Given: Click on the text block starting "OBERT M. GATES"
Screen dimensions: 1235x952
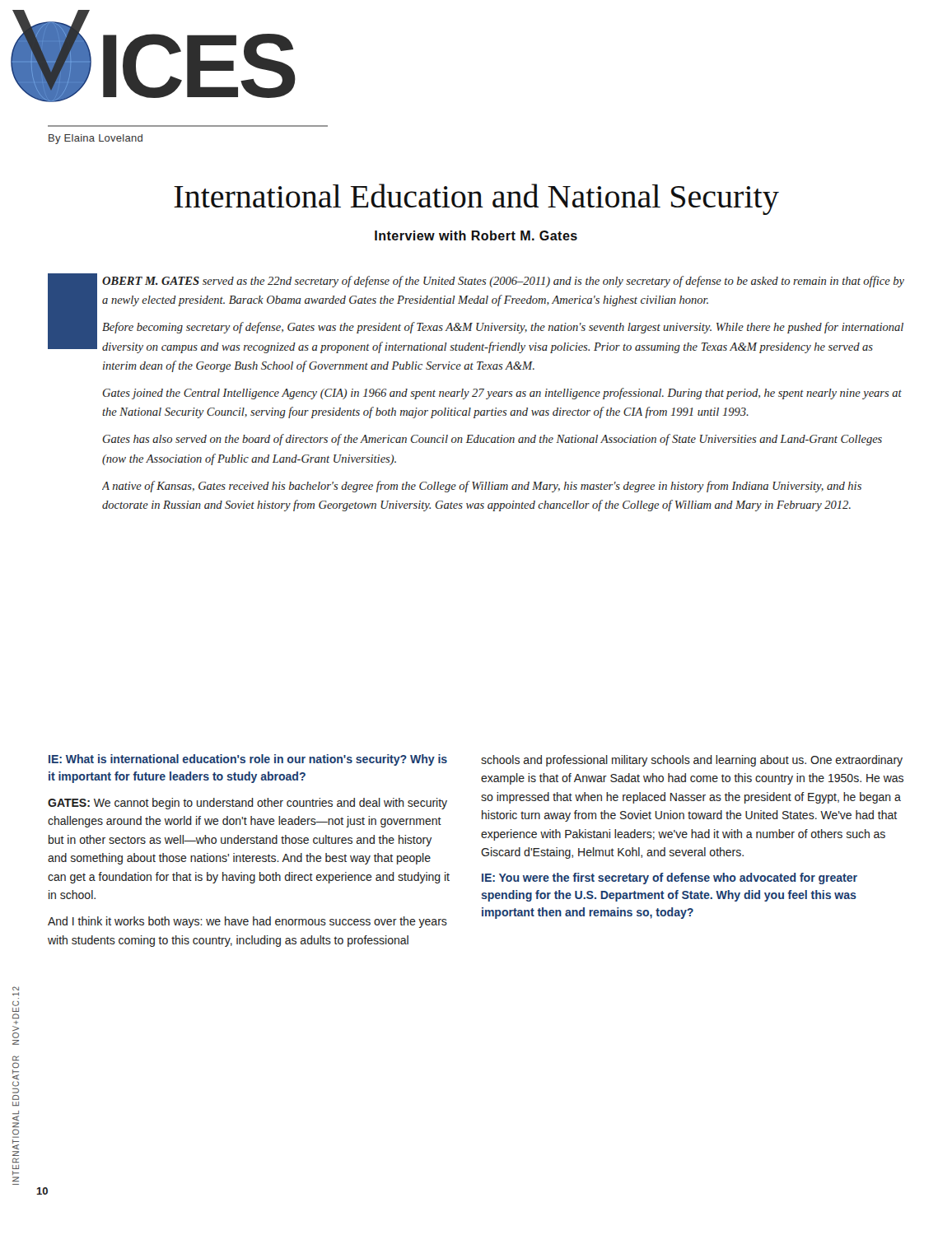Looking at the screenshot, I should (x=476, y=393).
